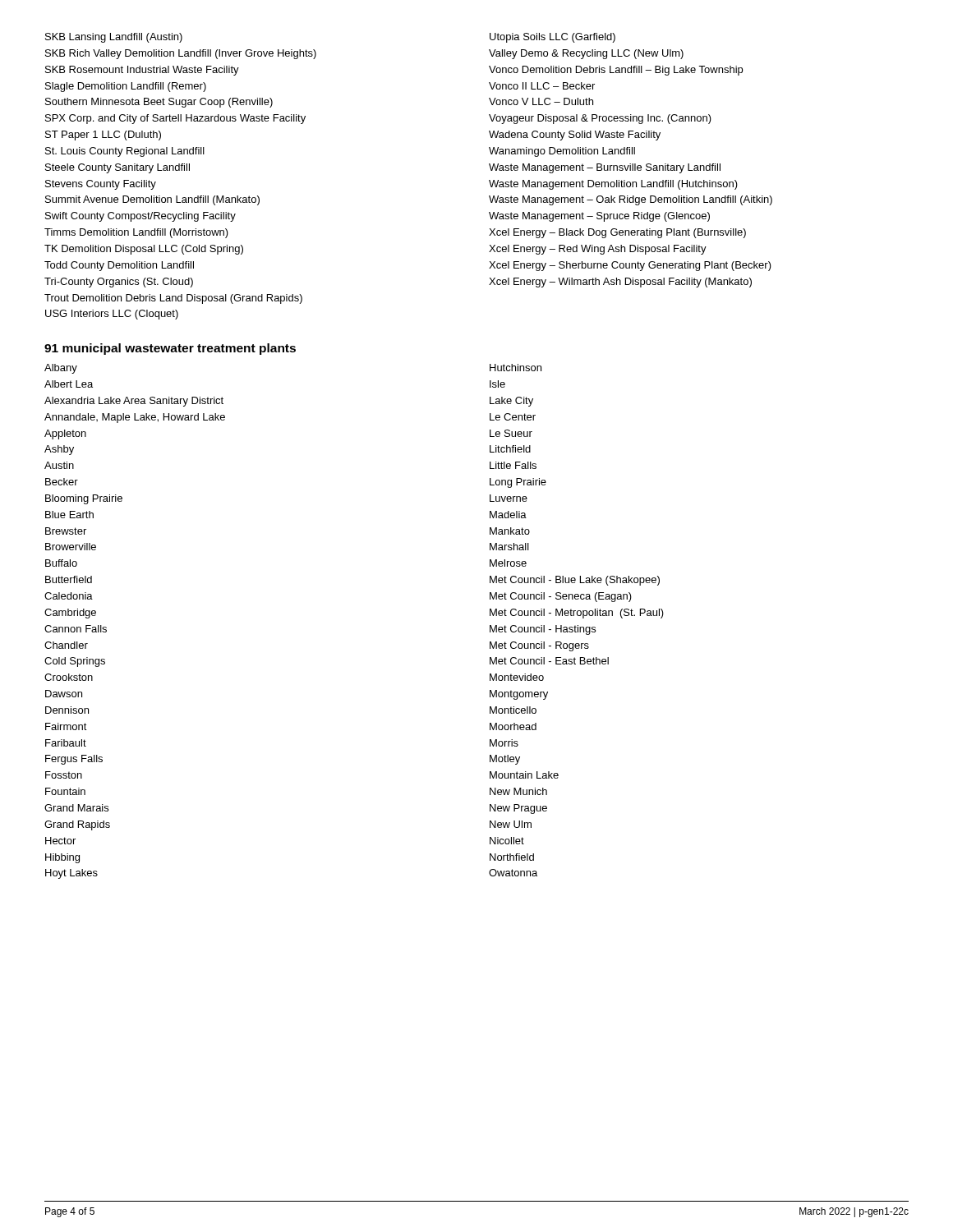
Task: Locate the list item containing "Xcel Energy – Wilmarth Ash Disposal Facility (Mankato)"
Action: point(621,281)
